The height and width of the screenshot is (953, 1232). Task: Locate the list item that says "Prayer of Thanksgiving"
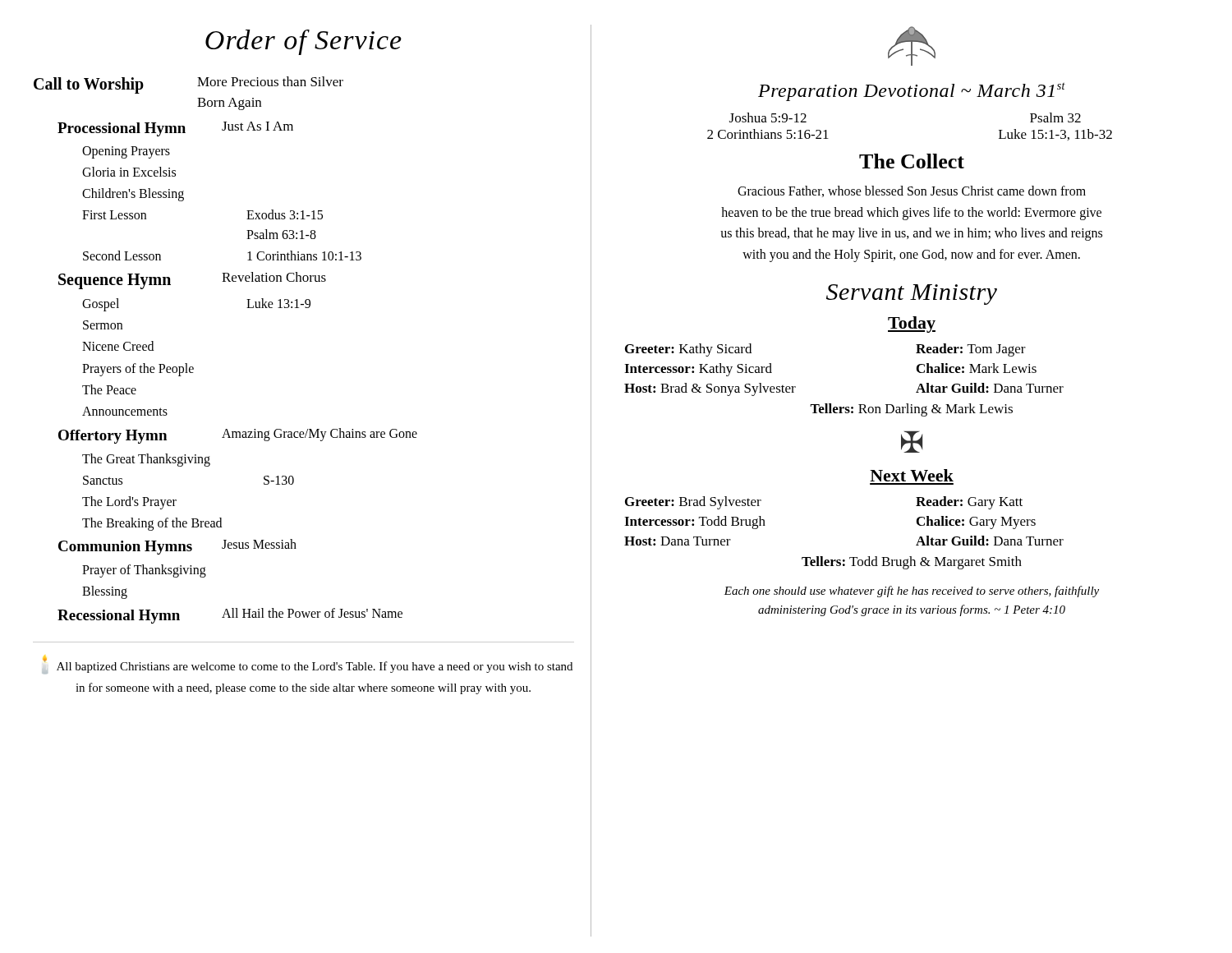[140, 570]
